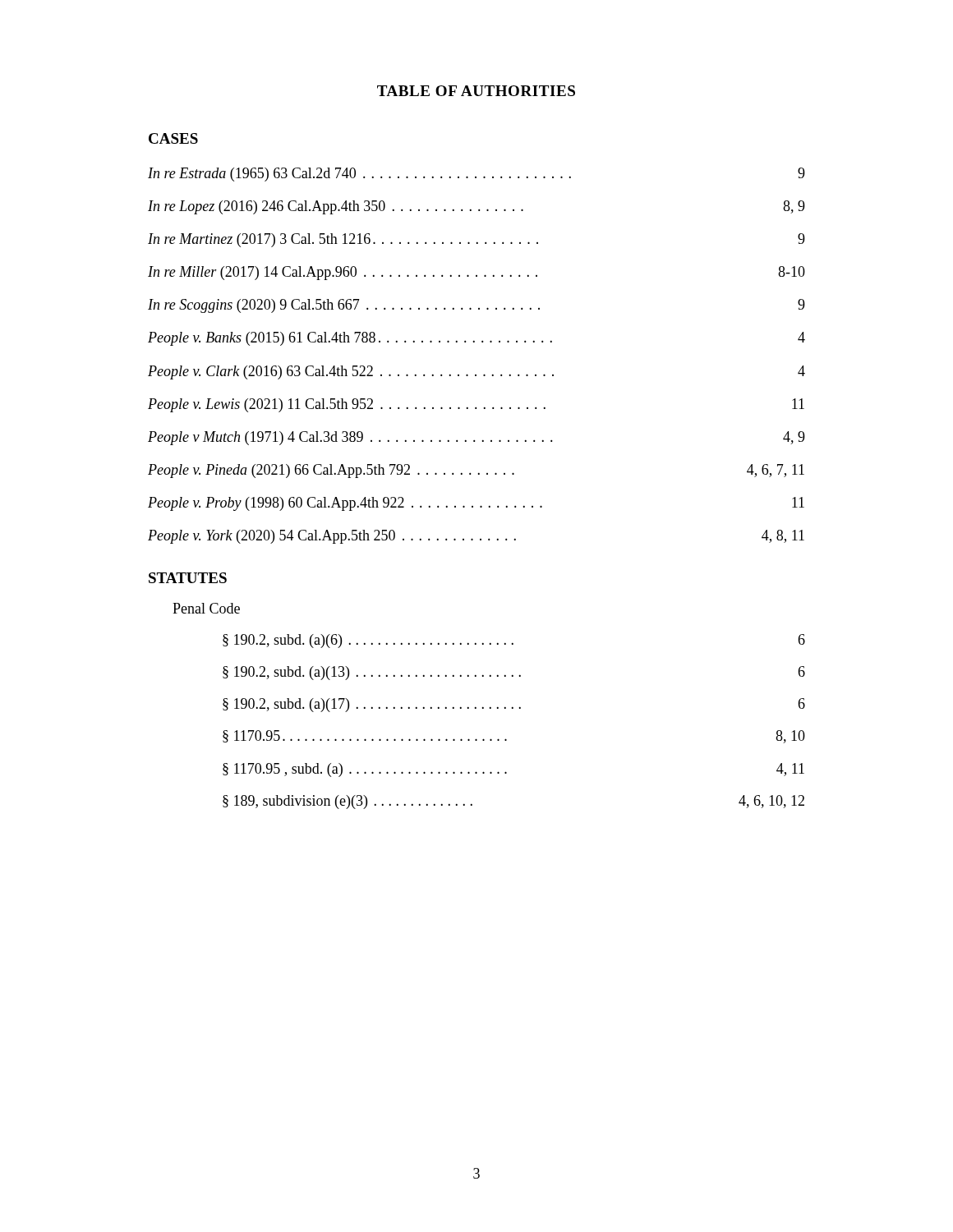This screenshot has height=1232, width=953.
Task: Locate the passage starting "People v. Proby (1998) 60 Cal.App.4th 922 ."
Action: [476, 503]
